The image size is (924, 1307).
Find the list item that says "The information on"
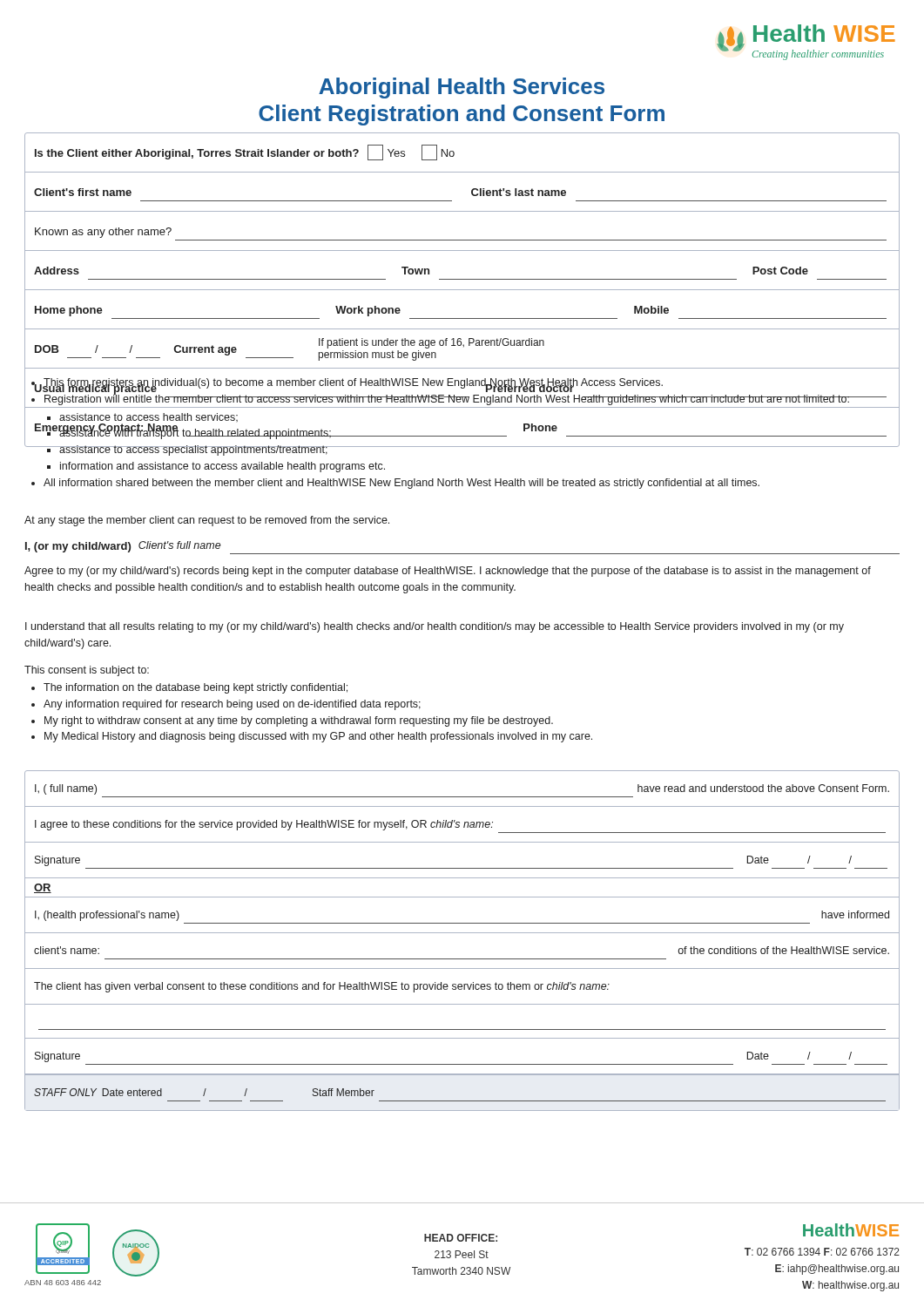point(462,712)
